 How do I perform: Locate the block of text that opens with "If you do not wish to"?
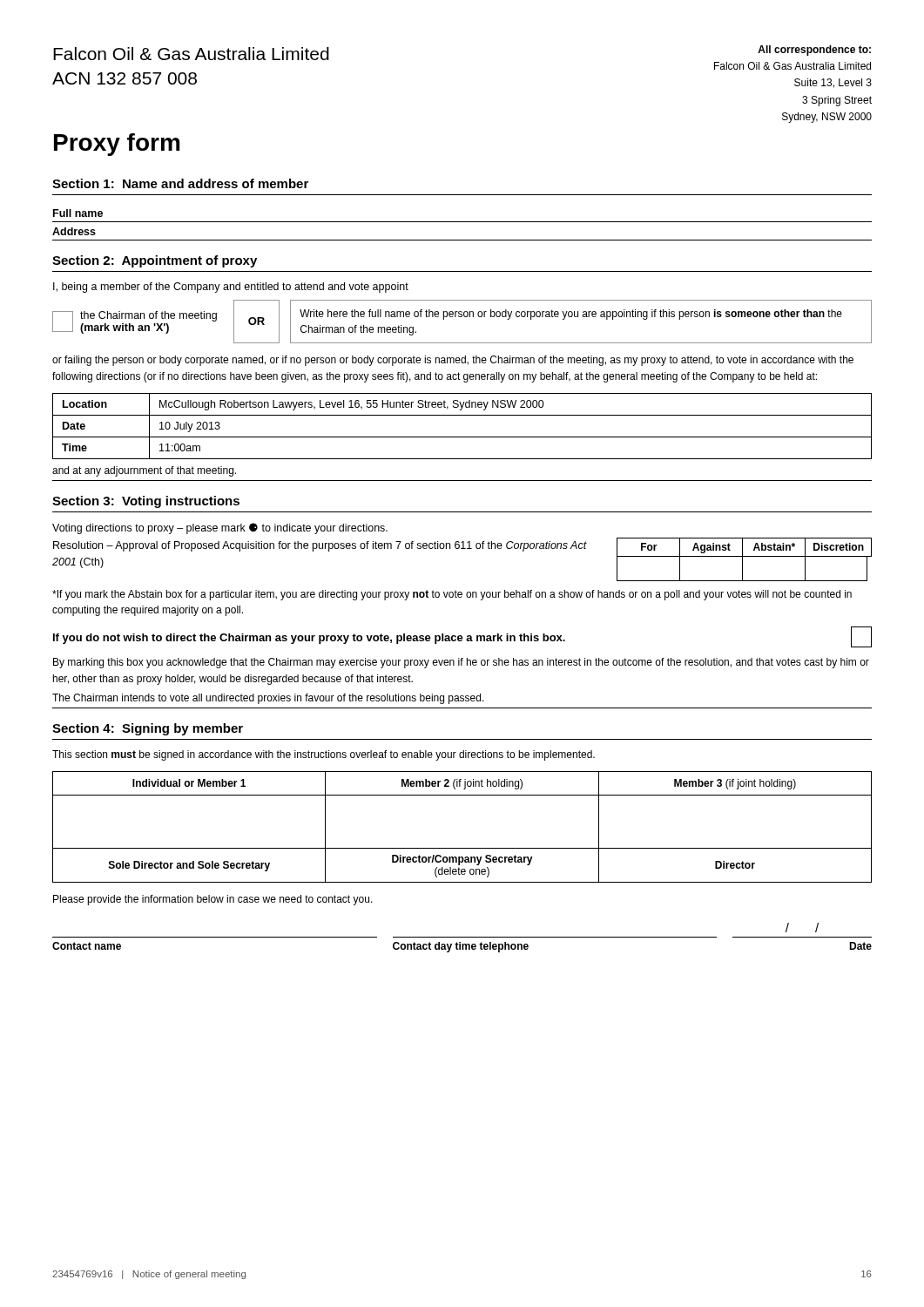(x=309, y=637)
